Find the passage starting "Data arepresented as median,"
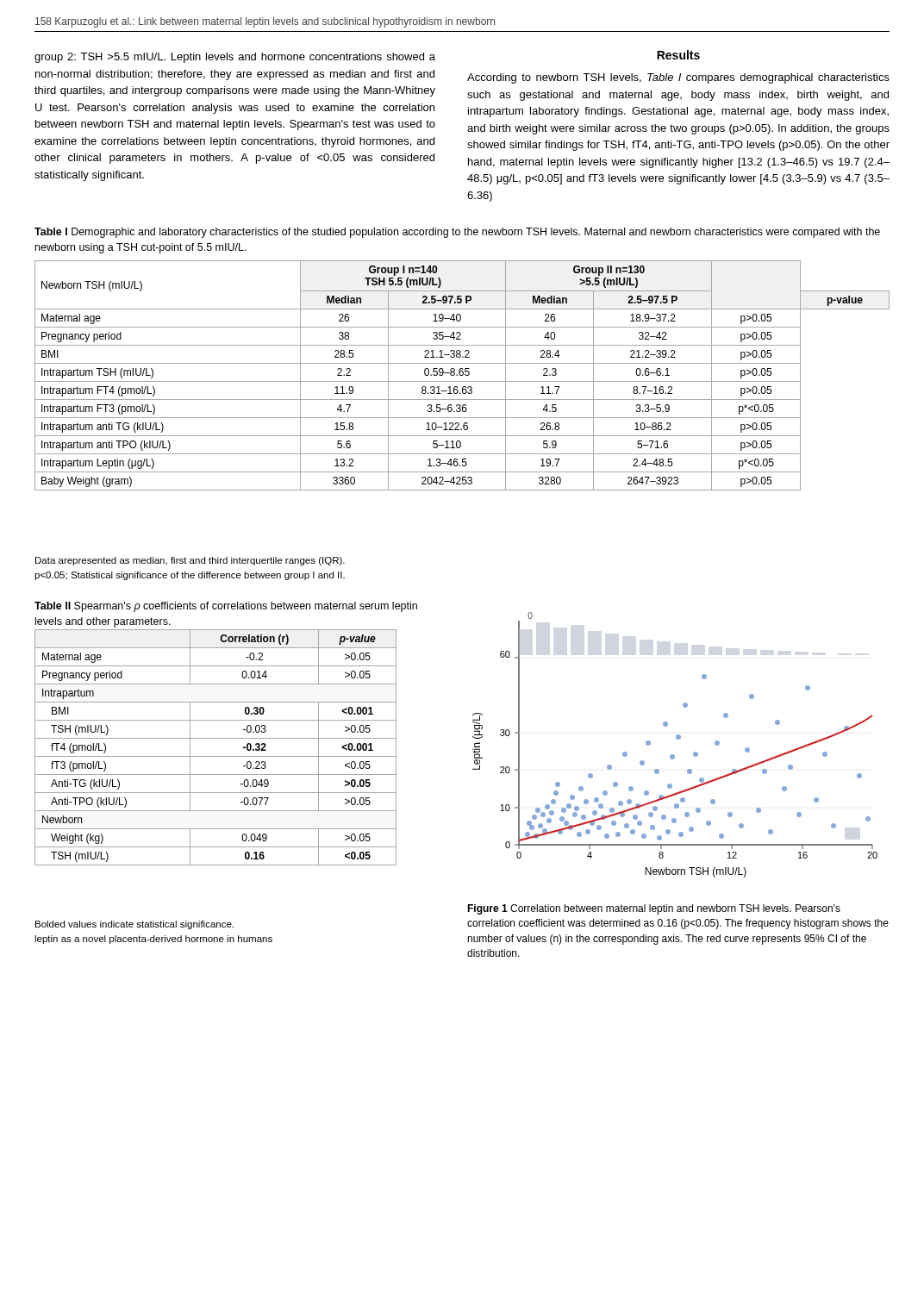The image size is (924, 1293). point(190,567)
